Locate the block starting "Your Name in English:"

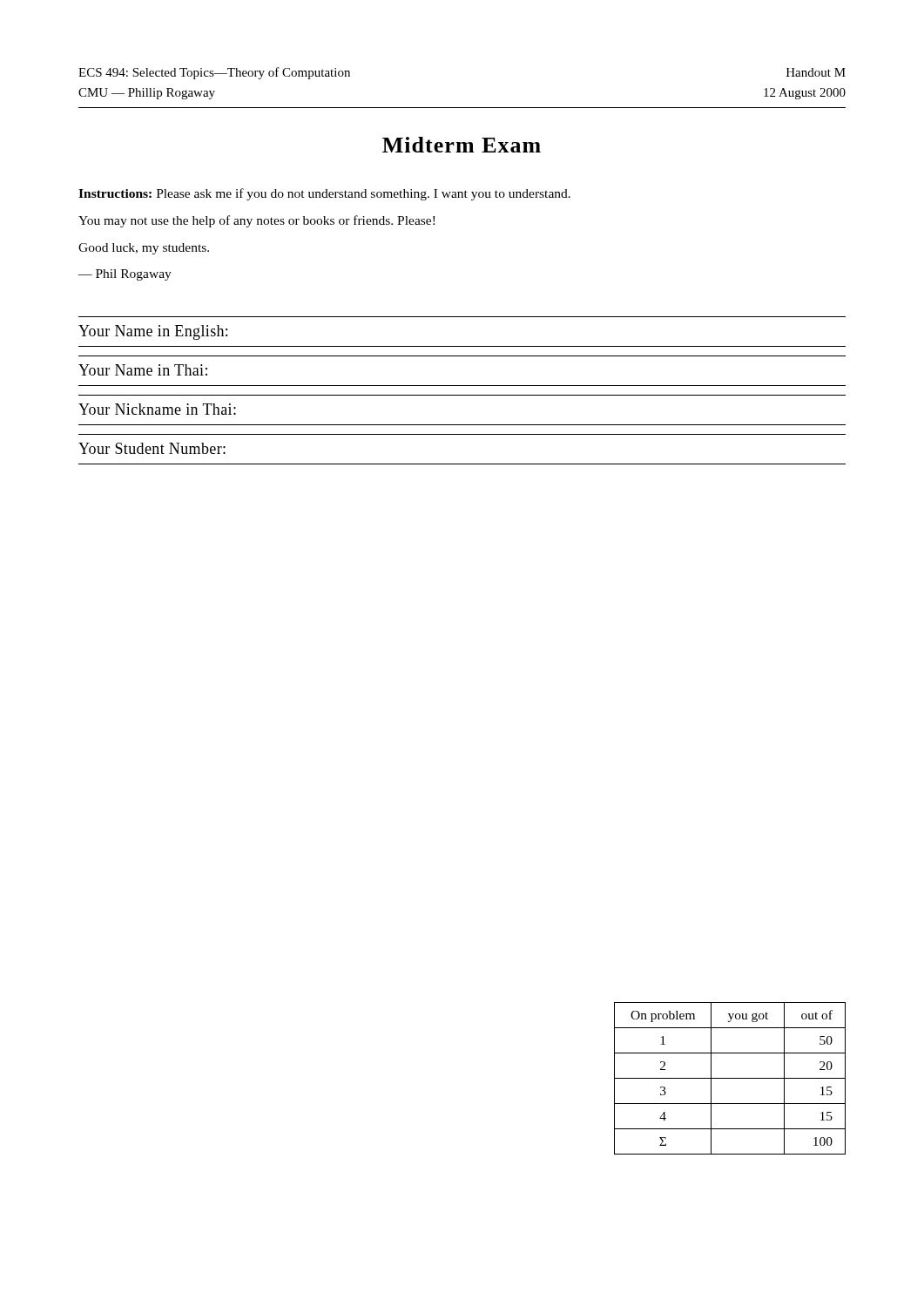coord(153,332)
